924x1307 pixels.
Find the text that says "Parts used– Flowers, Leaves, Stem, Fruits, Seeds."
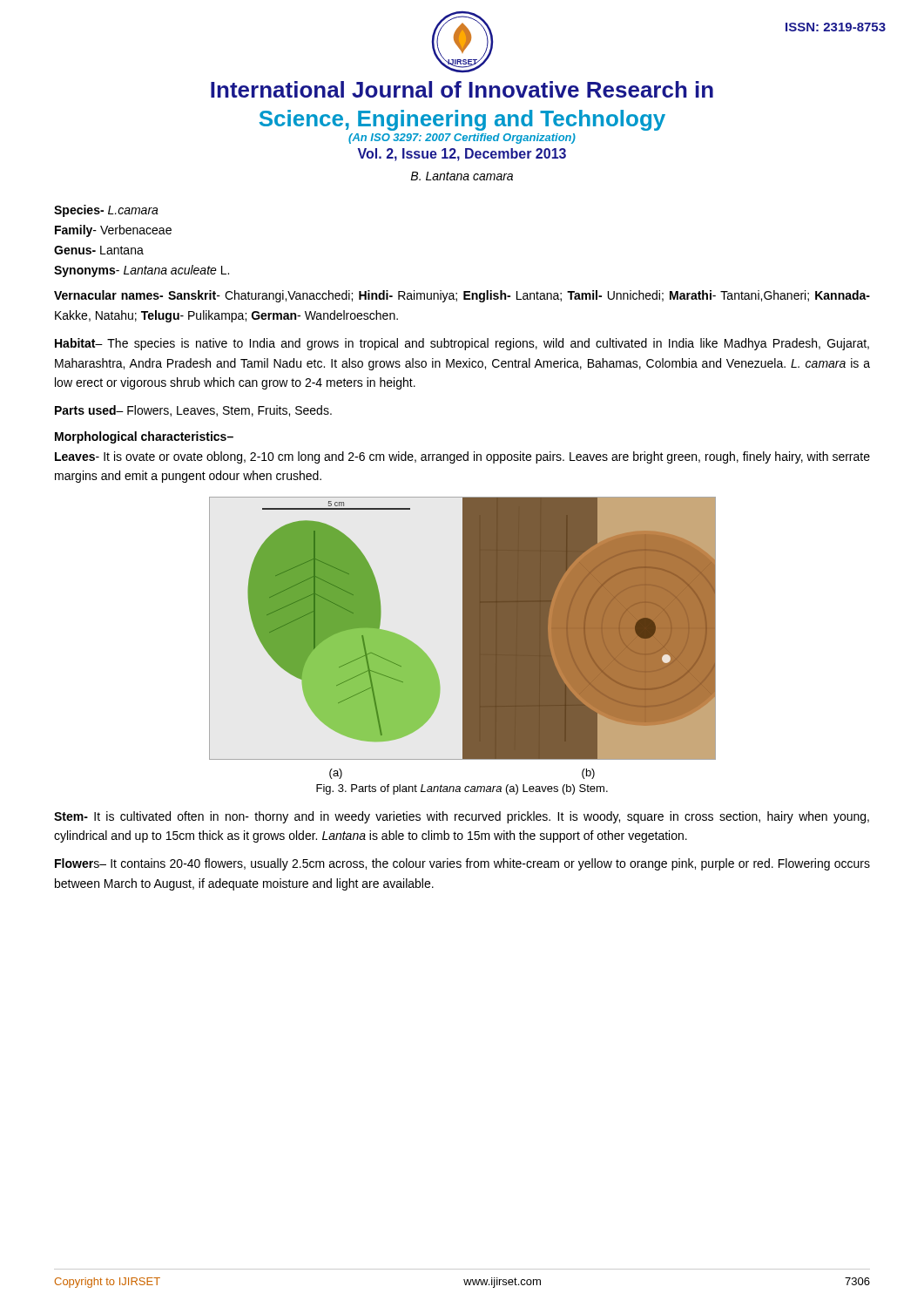[x=193, y=411]
